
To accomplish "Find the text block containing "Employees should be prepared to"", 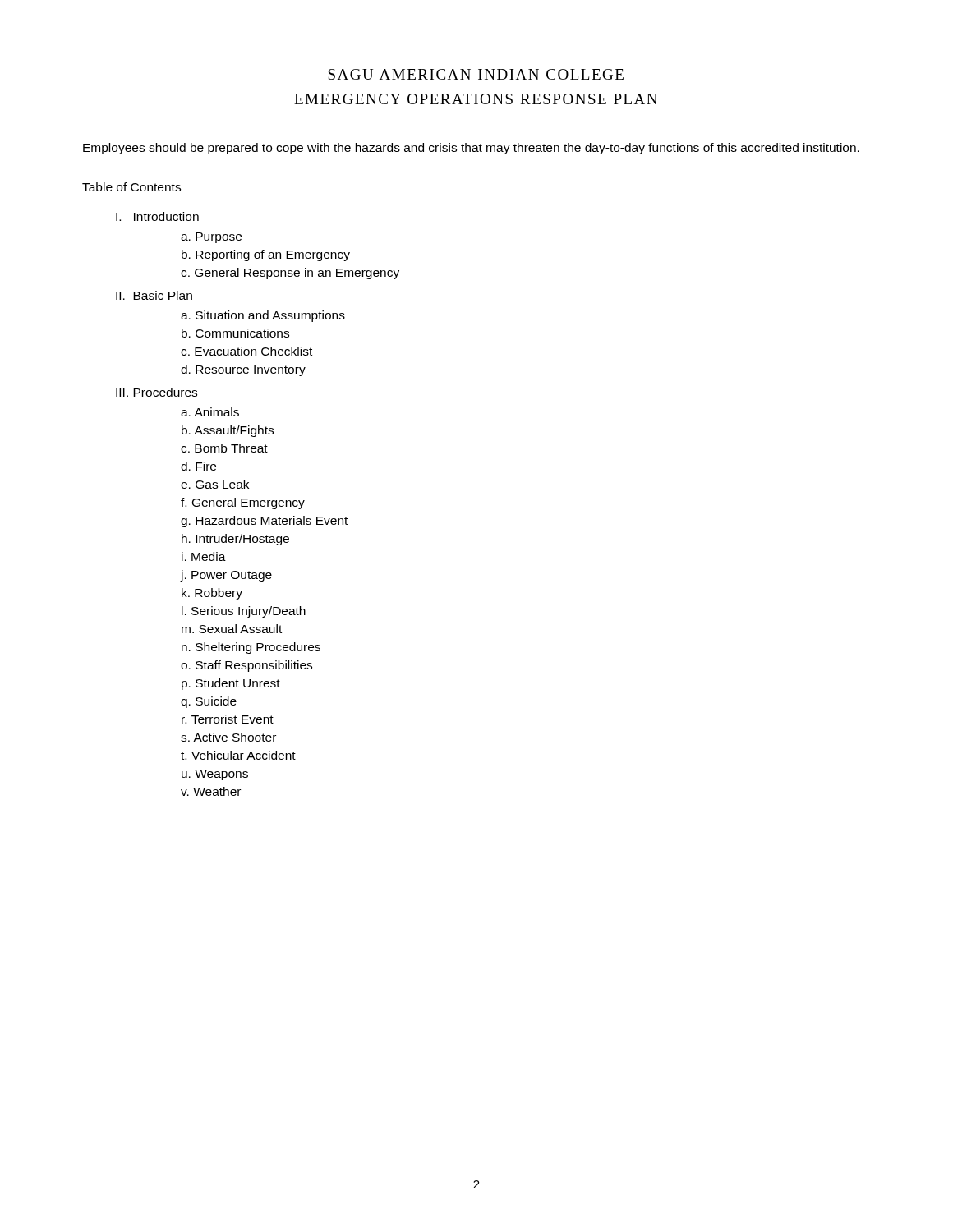I will [x=471, y=147].
